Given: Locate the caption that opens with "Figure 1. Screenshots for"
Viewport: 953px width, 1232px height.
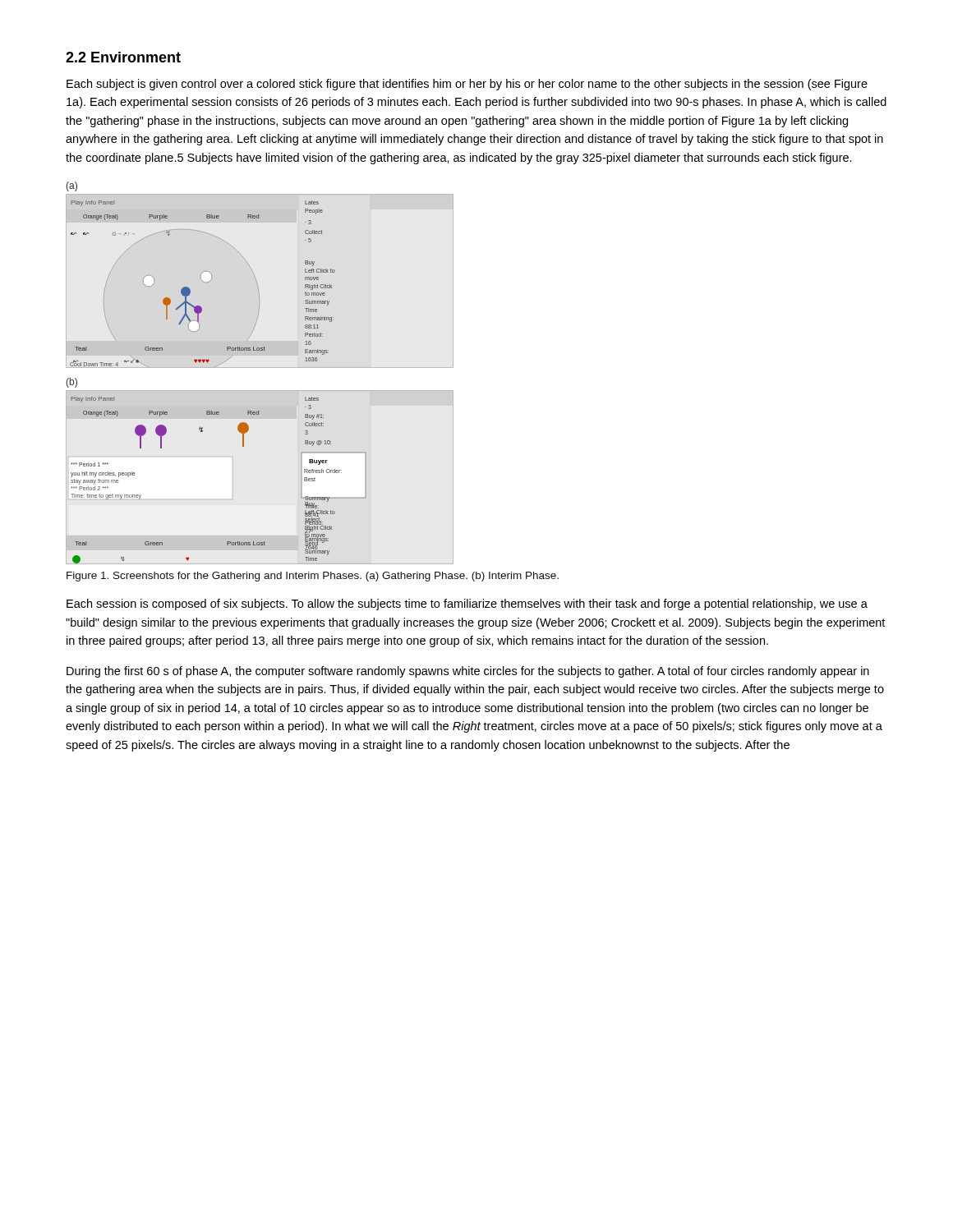Looking at the screenshot, I should click(x=313, y=576).
